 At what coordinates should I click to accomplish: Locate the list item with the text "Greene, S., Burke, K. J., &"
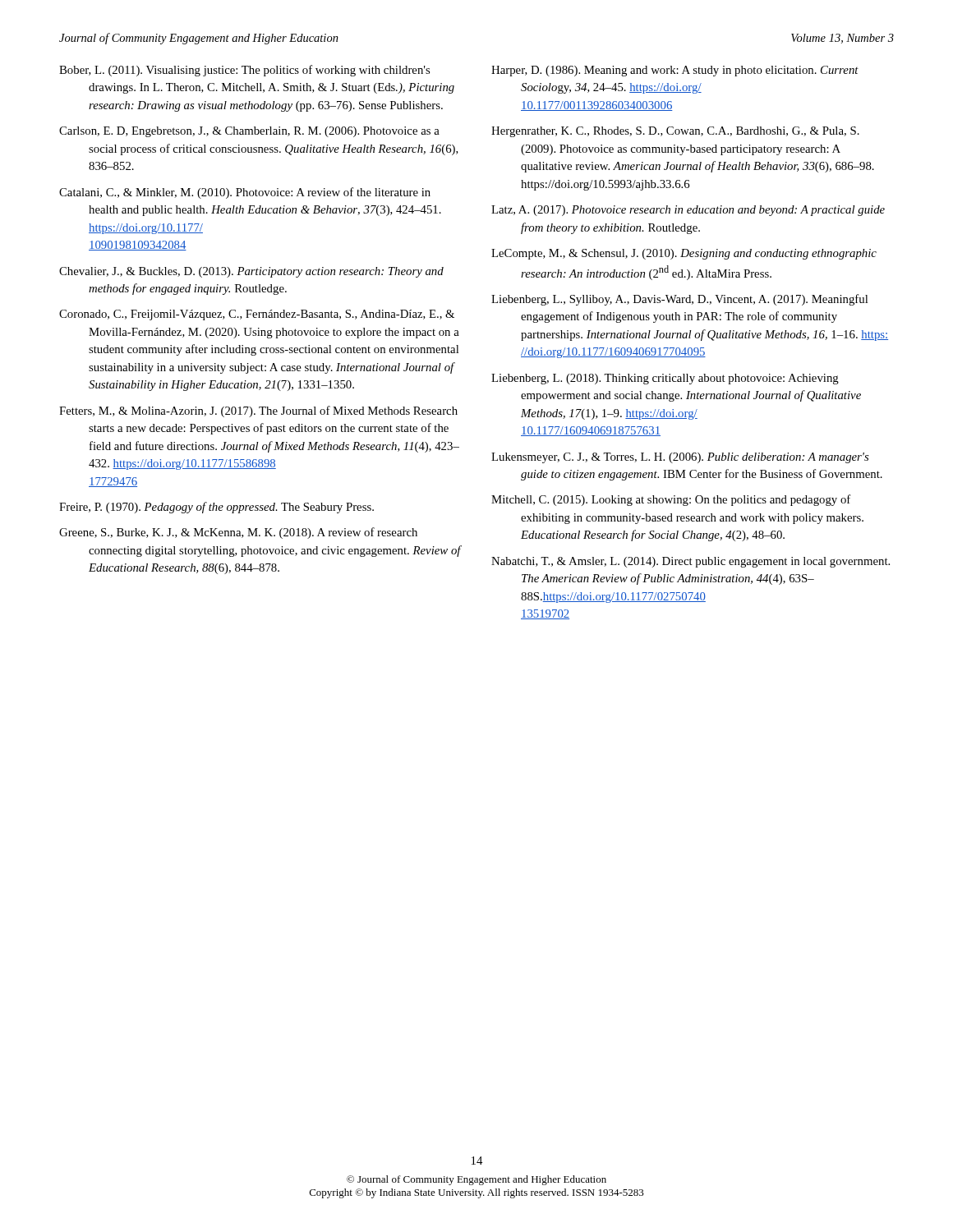point(260,550)
